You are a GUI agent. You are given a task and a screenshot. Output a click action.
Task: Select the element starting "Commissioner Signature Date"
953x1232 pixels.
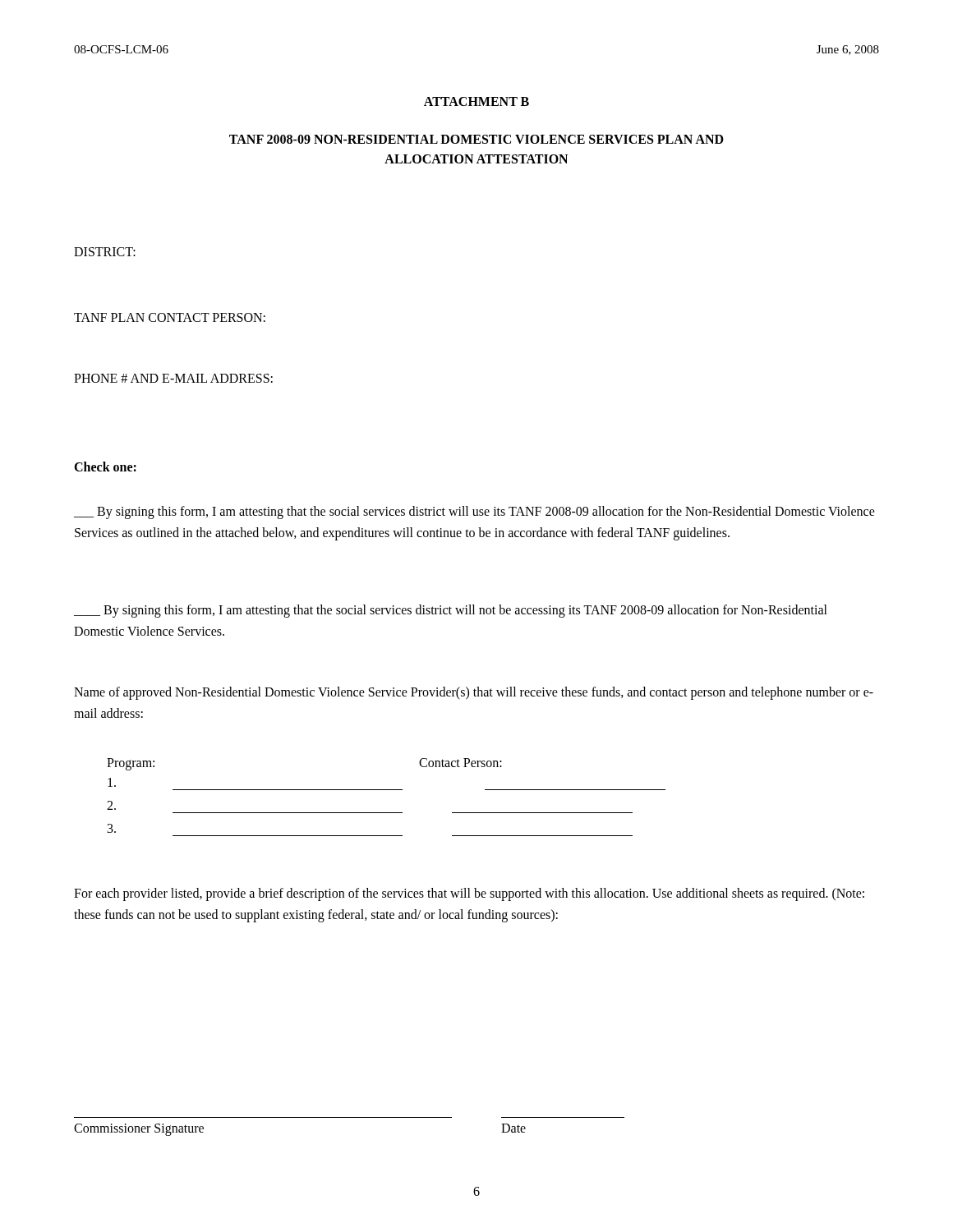tap(136, 1130)
